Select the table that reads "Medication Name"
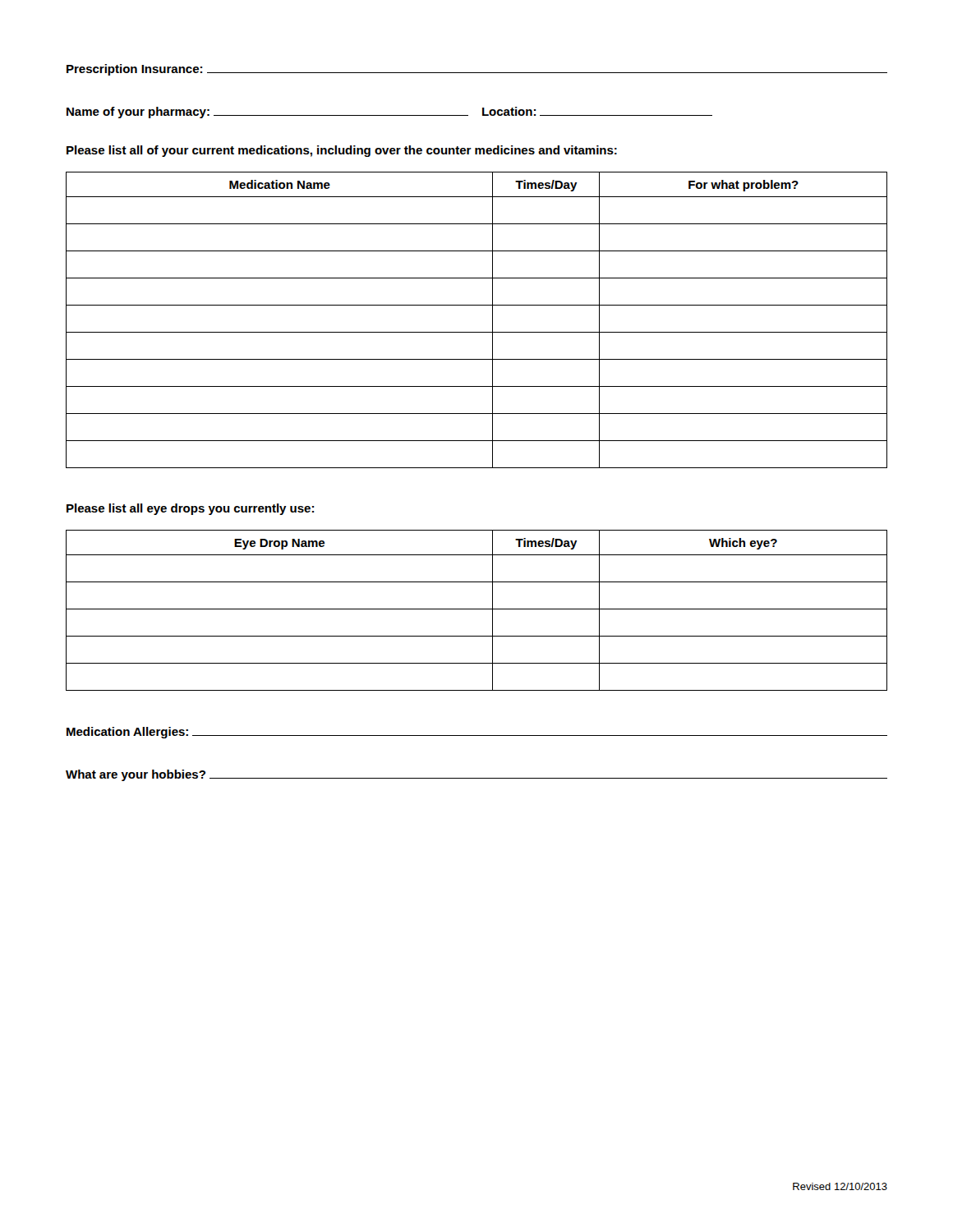 476,320
